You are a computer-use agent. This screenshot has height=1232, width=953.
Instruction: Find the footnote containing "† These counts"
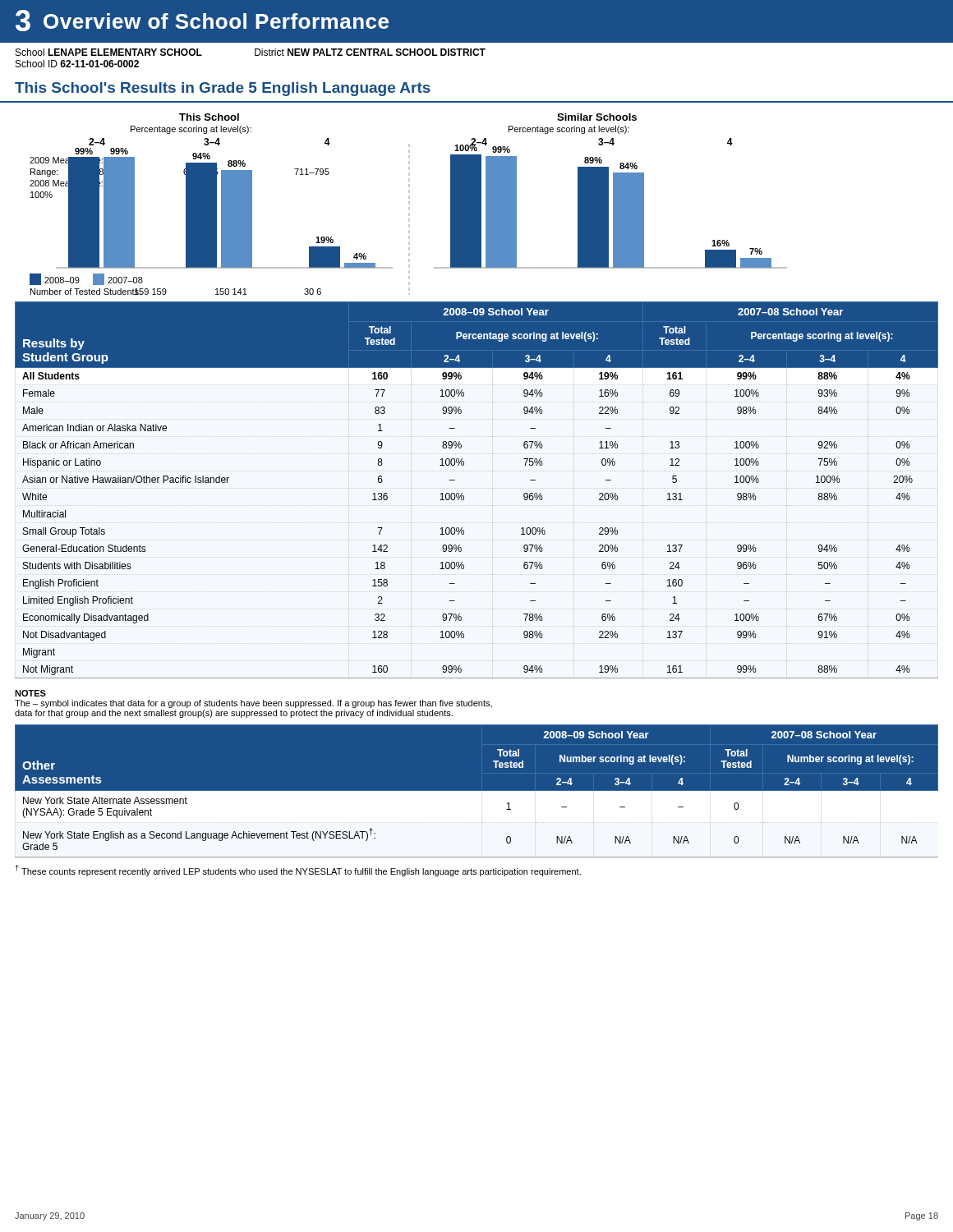tap(298, 870)
